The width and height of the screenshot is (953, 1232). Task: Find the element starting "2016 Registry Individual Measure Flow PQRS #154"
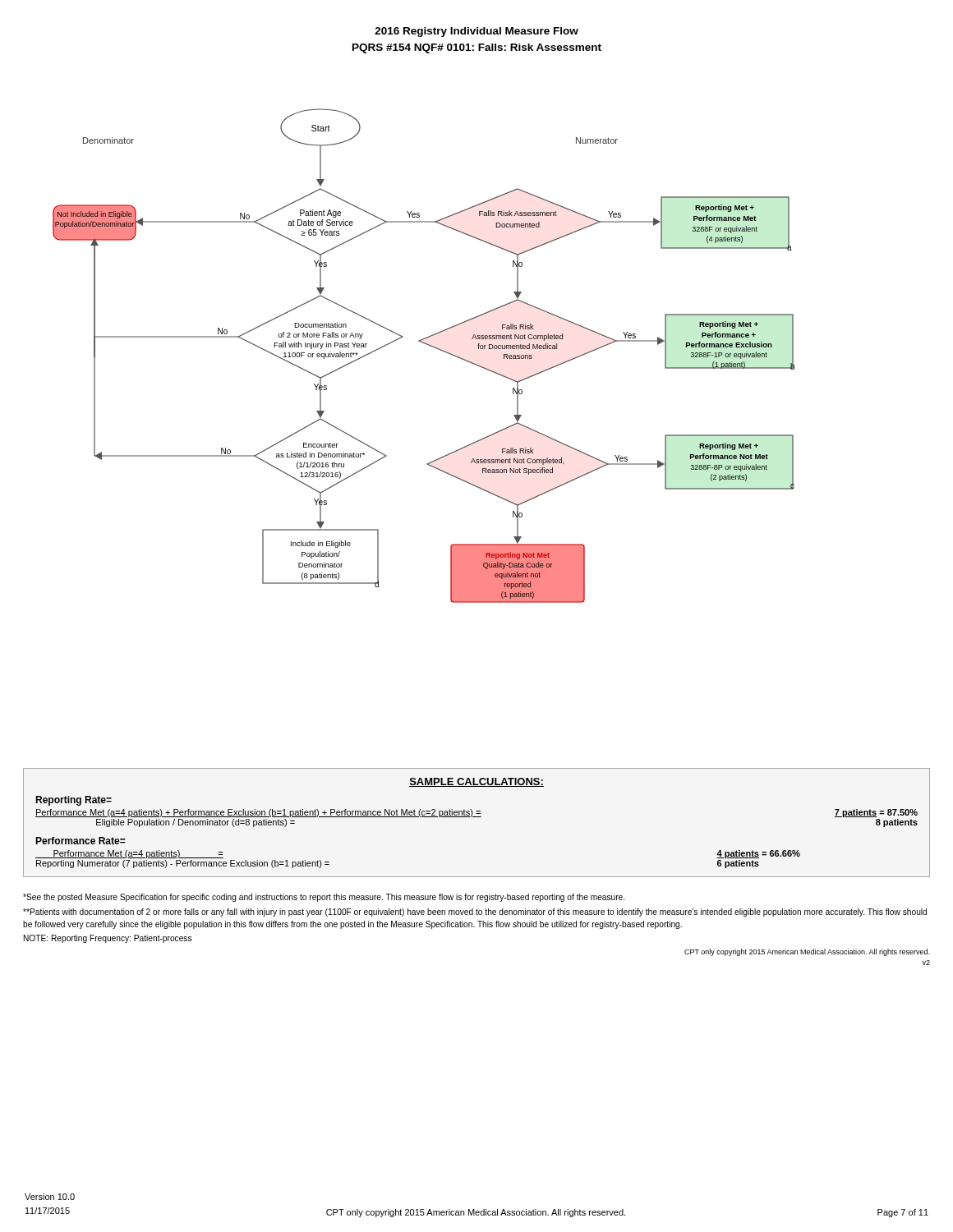(x=476, y=39)
